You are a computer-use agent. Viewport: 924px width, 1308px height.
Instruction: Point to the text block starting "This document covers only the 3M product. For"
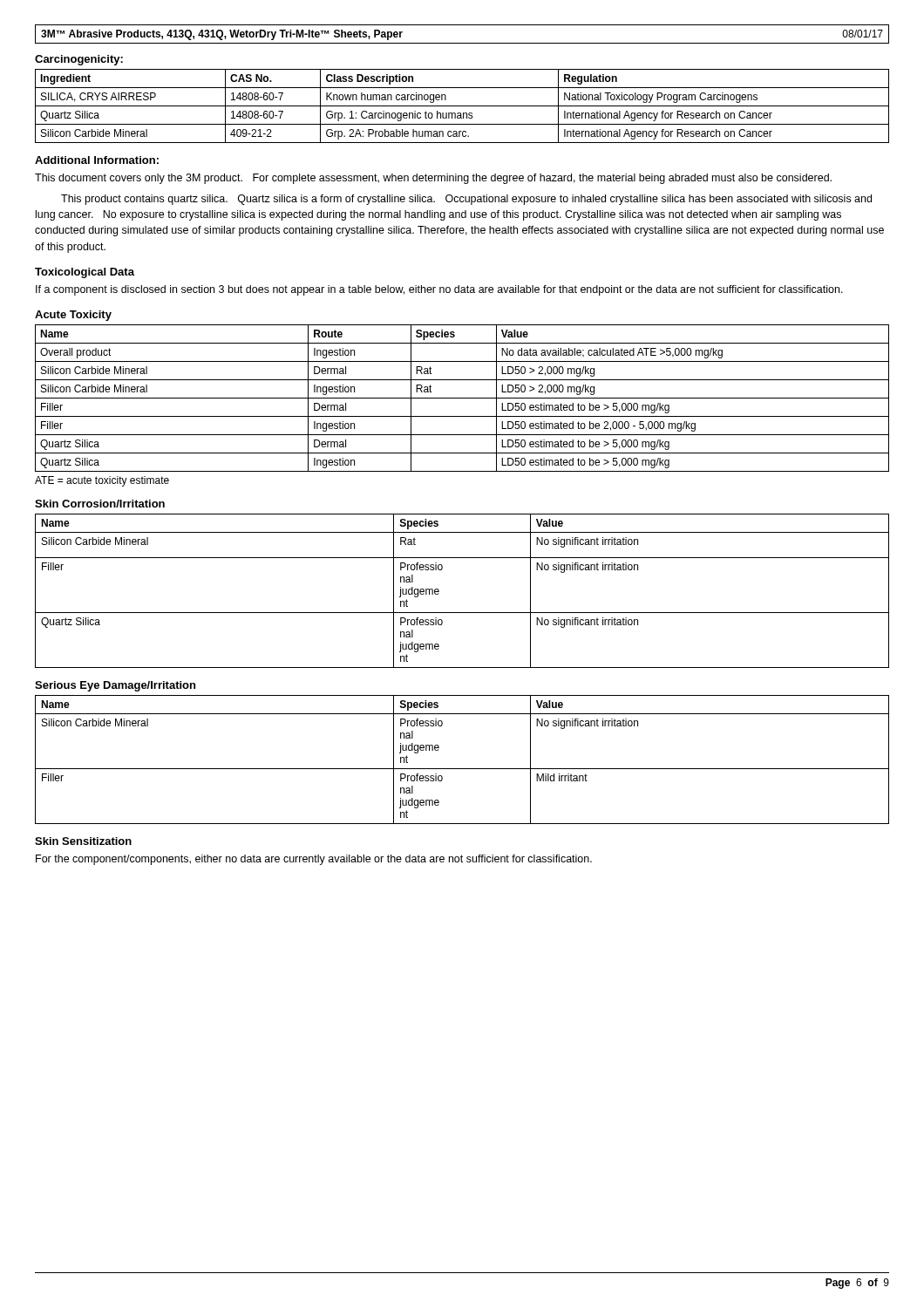pyautogui.click(x=434, y=178)
